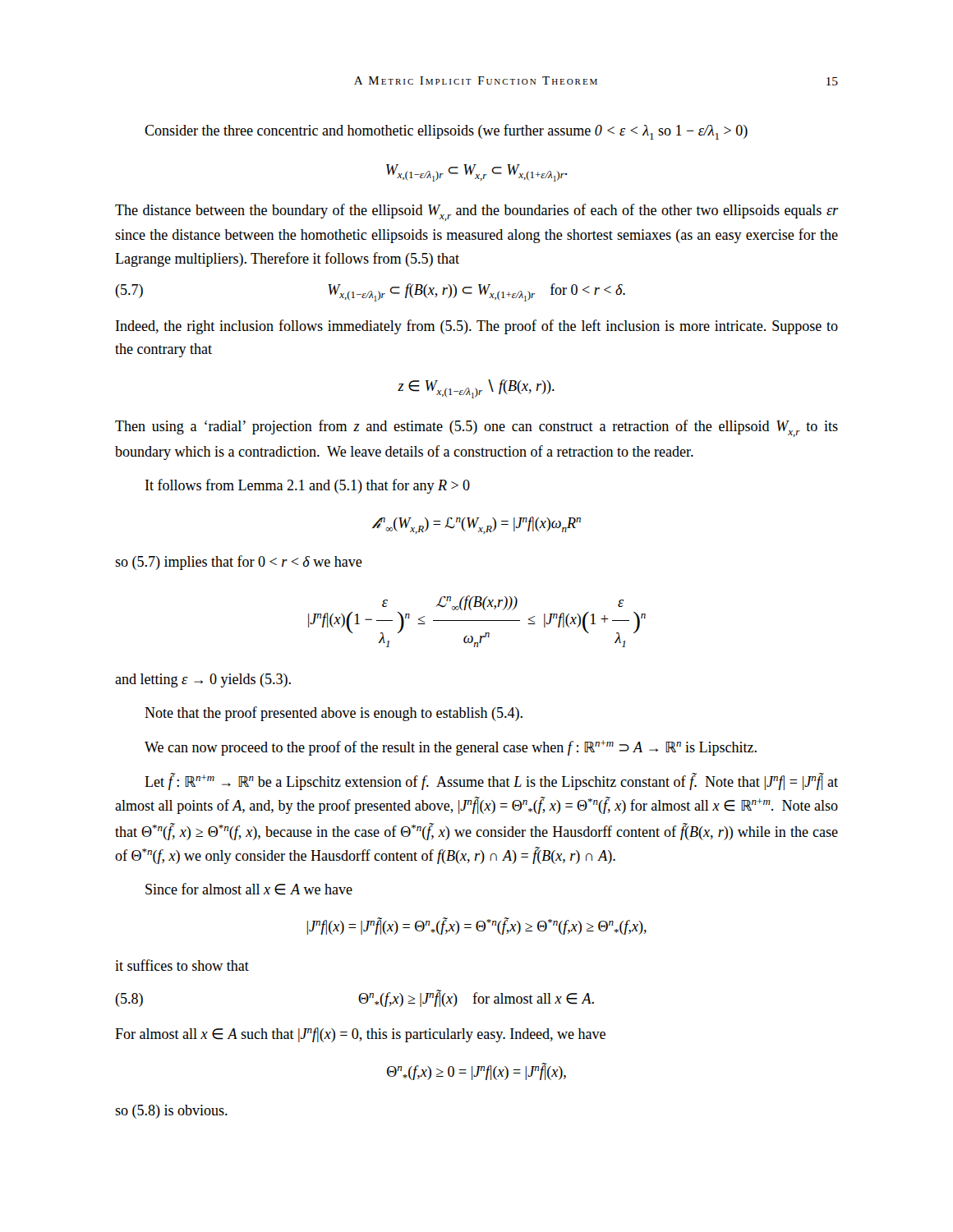Navigate to the text starting "Wx,(1−ε/λ1)r ⊂ Wx,r ⊂"

click(x=476, y=172)
